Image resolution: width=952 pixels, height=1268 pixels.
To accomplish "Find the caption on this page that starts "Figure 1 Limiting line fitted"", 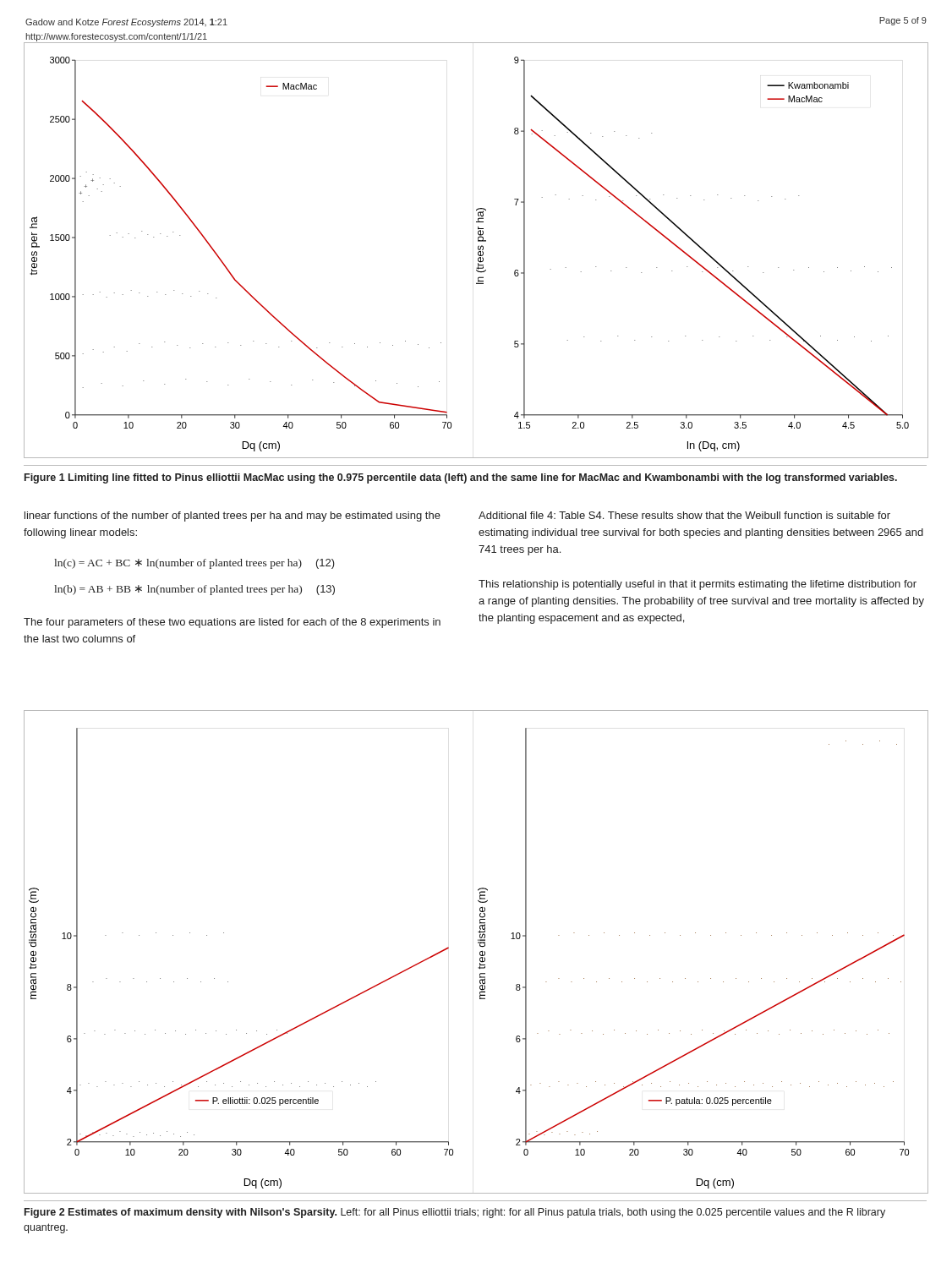I will (461, 478).
